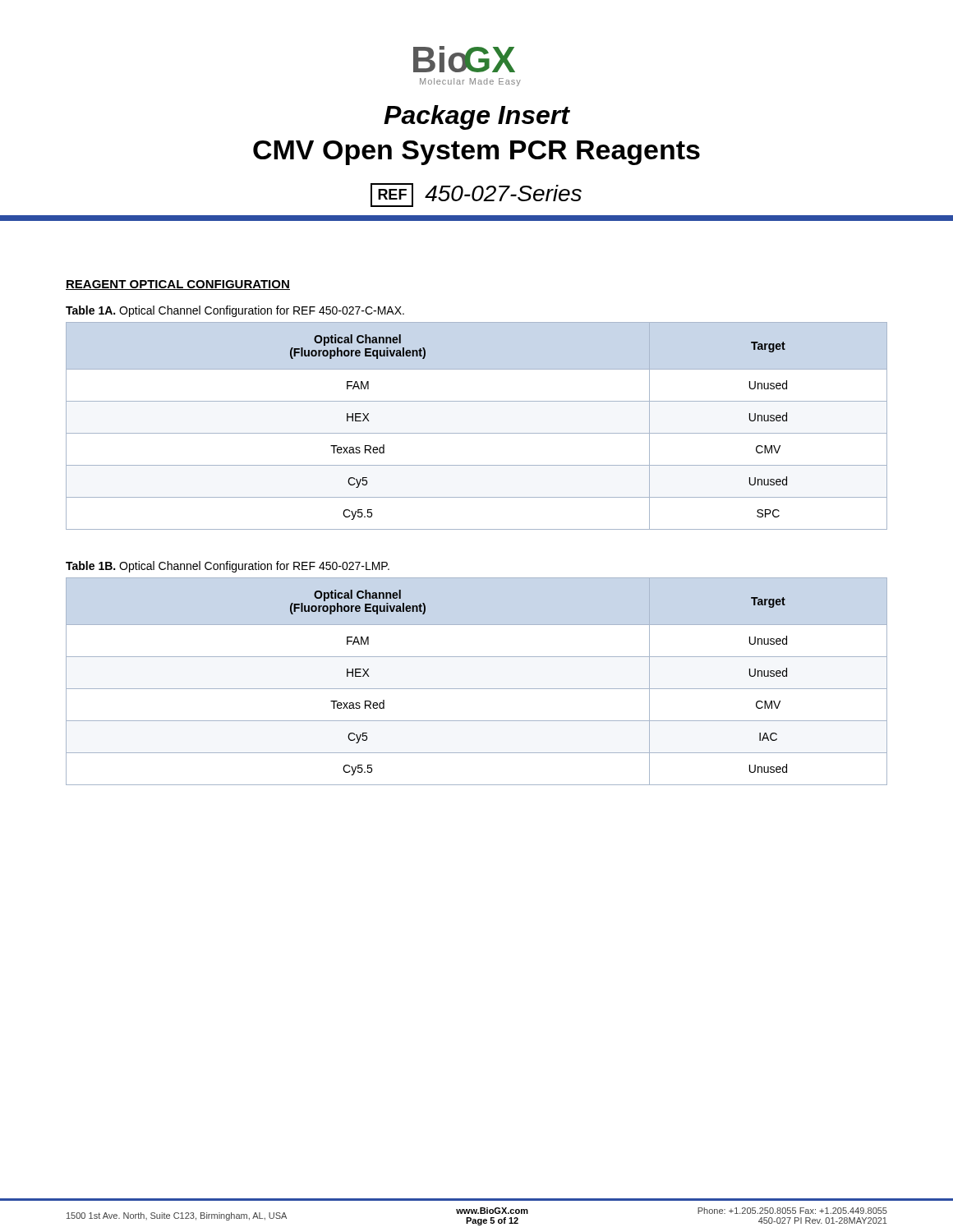Find the caption that reads "Table 1B. Optical Channel Configuration for REF"
The image size is (953, 1232).
(228, 566)
